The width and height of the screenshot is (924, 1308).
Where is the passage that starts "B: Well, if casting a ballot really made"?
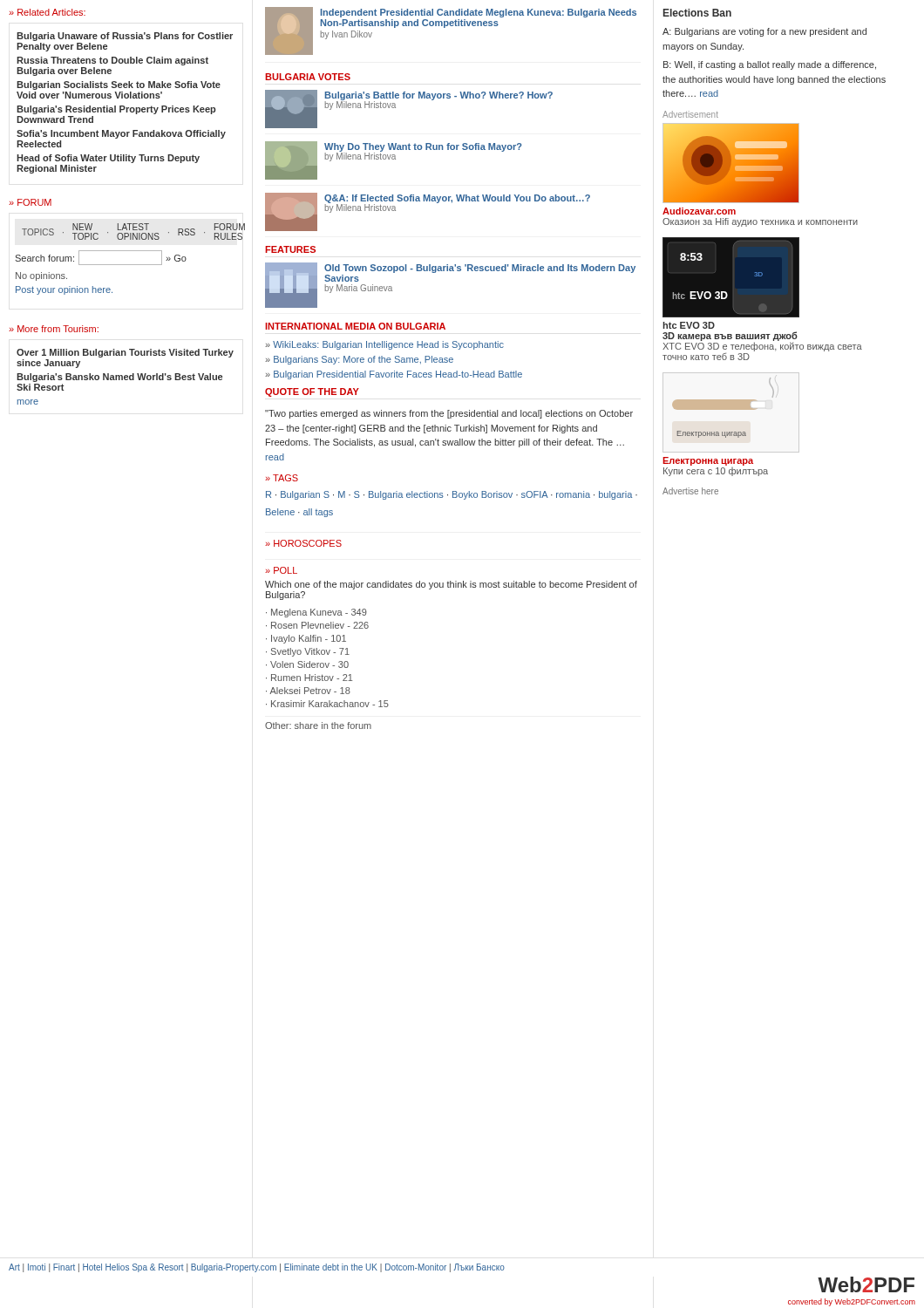(x=774, y=79)
